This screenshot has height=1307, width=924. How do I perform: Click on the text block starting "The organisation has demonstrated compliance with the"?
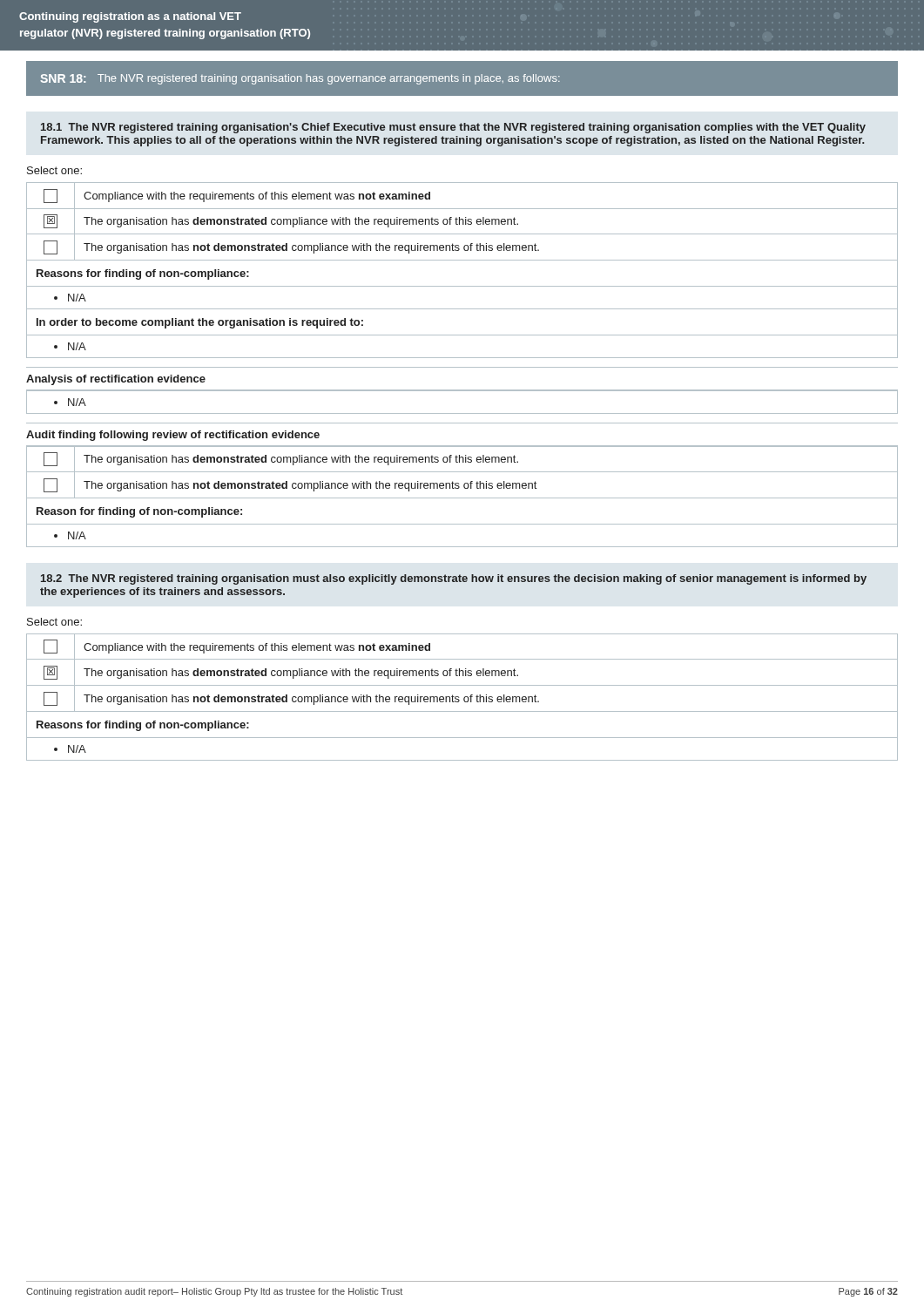(x=462, y=459)
